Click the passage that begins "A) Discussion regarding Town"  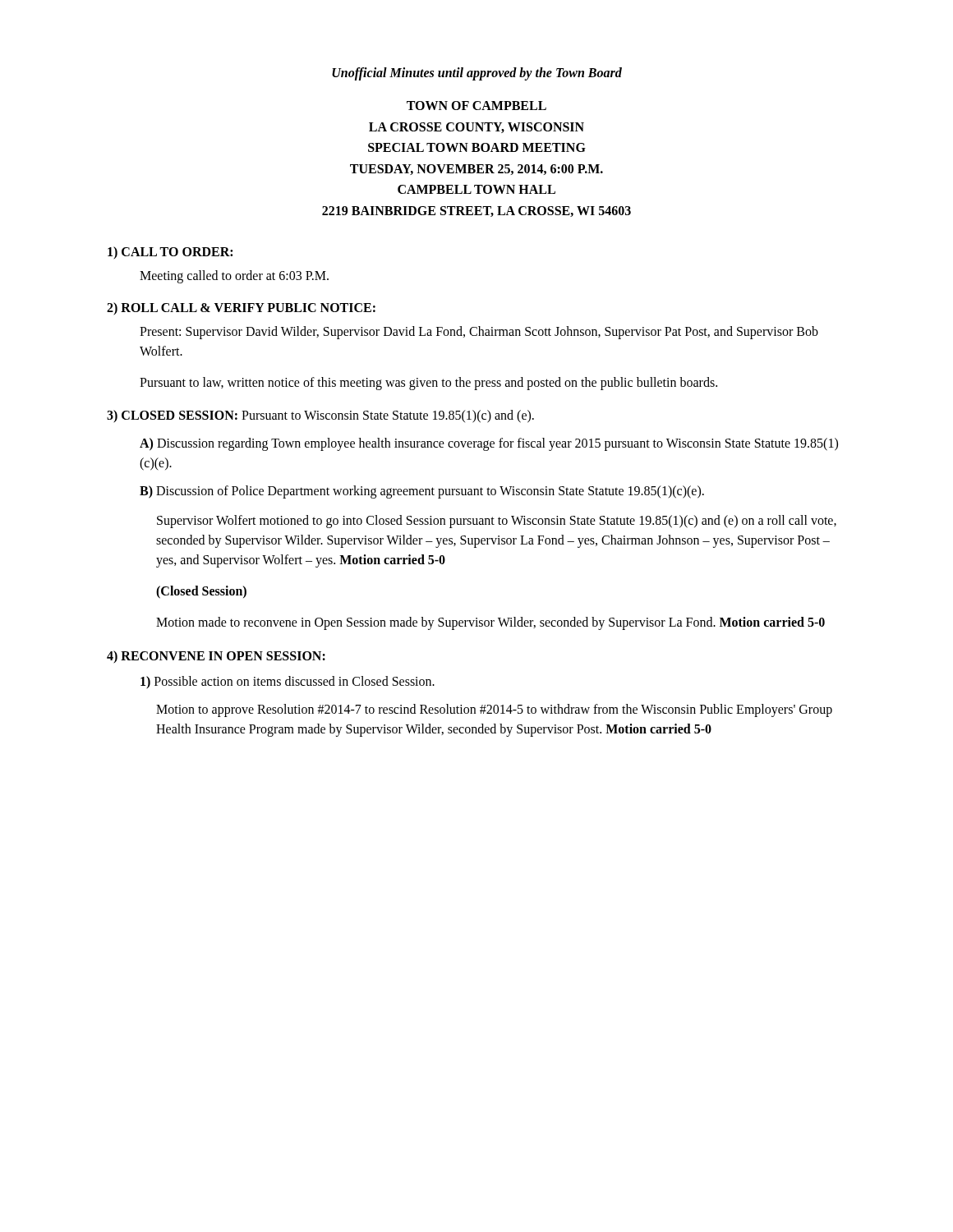pos(489,453)
